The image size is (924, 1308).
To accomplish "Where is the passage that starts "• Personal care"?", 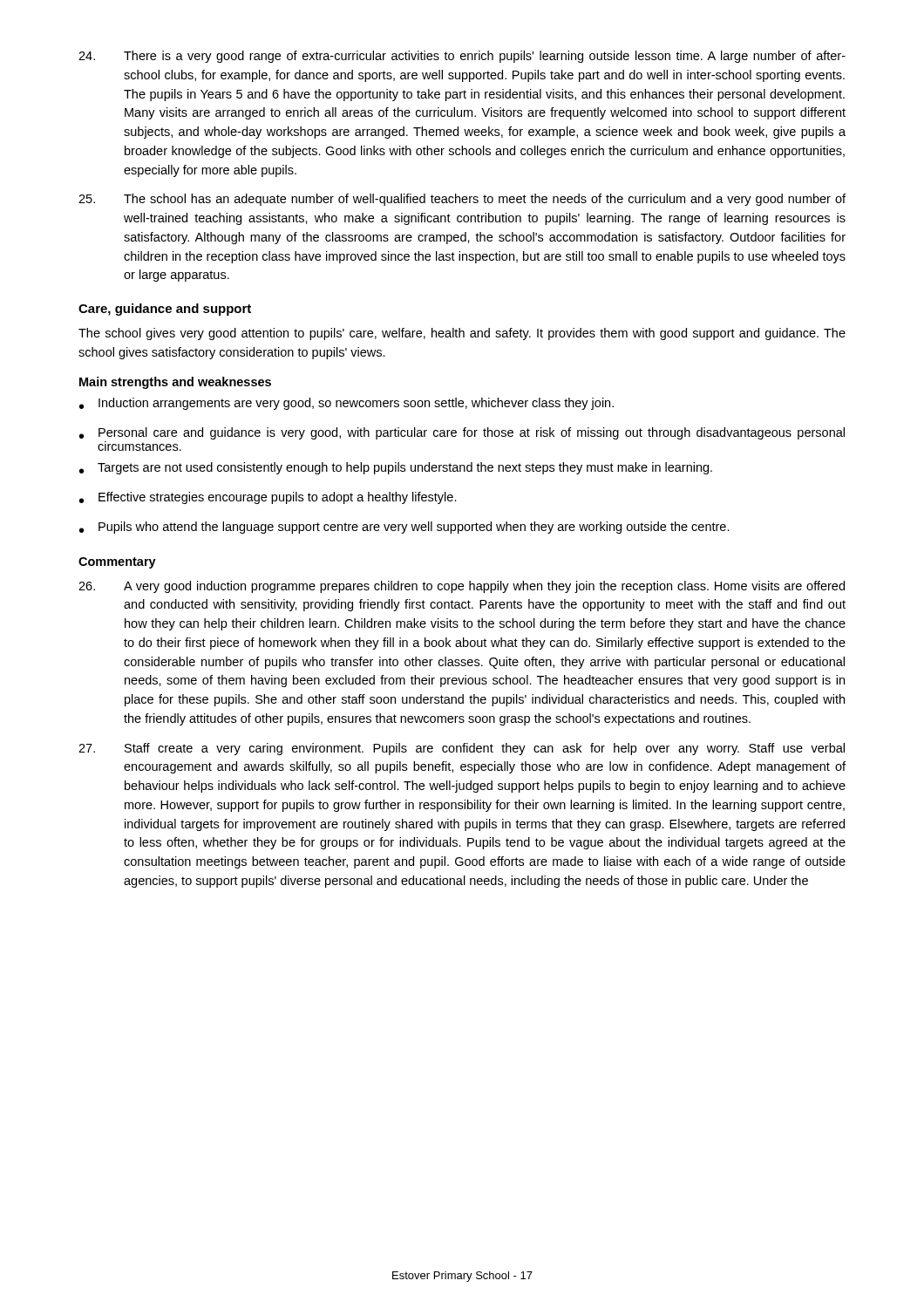I will (x=462, y=439).
